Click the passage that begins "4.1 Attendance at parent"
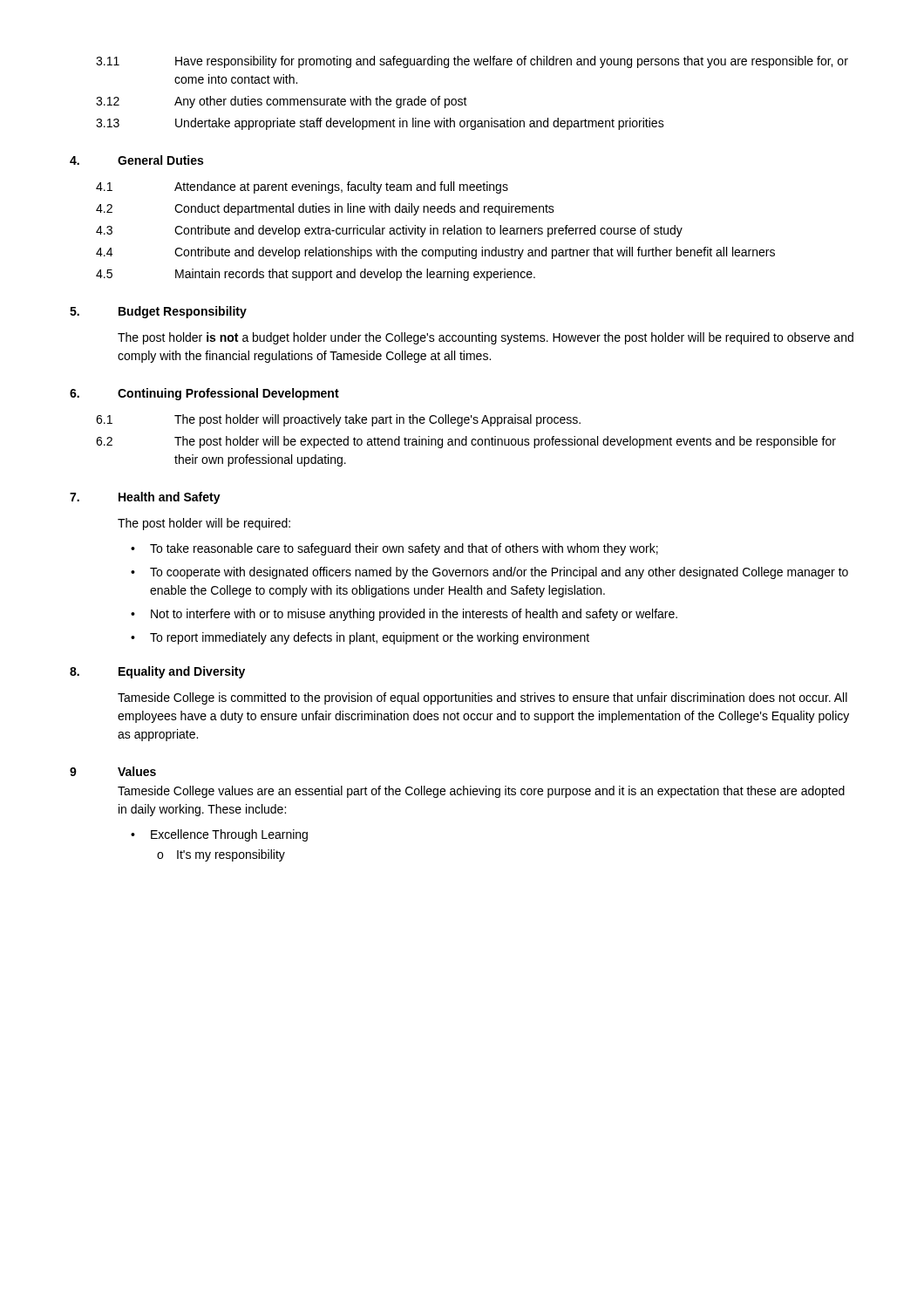The image size is (924, 1308). click(x=462, y=187)
